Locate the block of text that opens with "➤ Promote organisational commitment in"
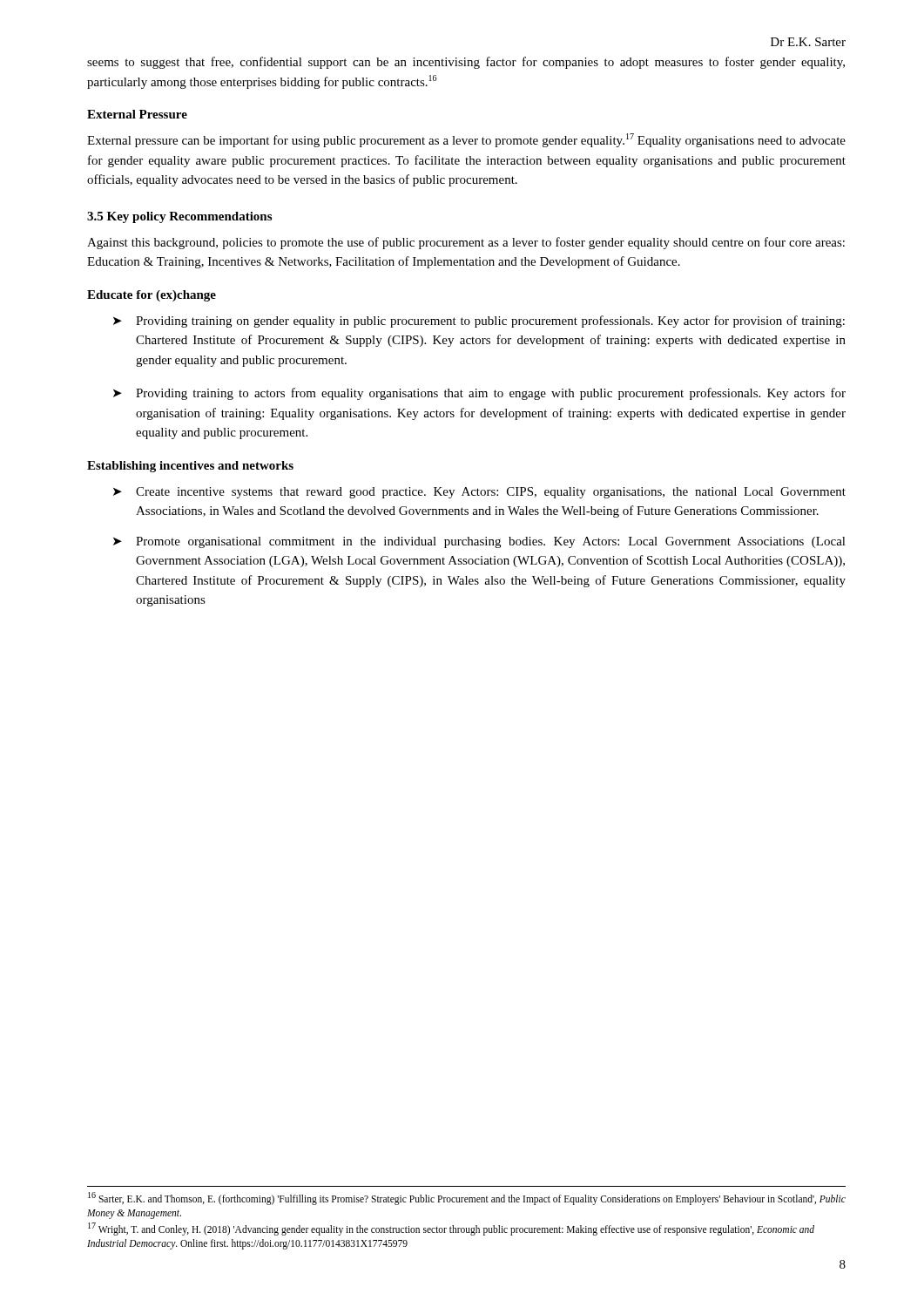924x1307 pixels. [x=479, y=570]
